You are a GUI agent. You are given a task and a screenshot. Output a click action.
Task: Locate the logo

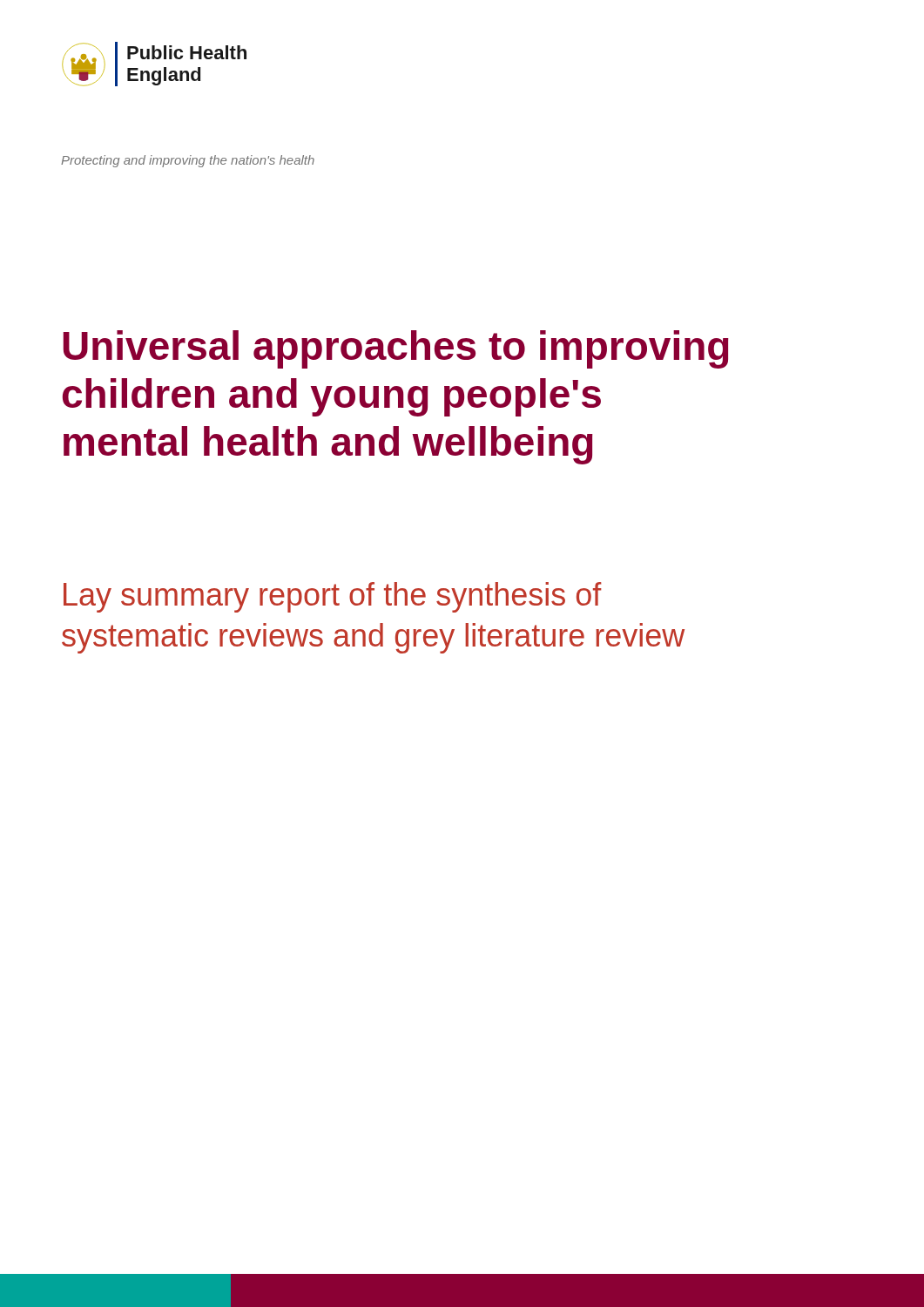[x=154, y=65]
